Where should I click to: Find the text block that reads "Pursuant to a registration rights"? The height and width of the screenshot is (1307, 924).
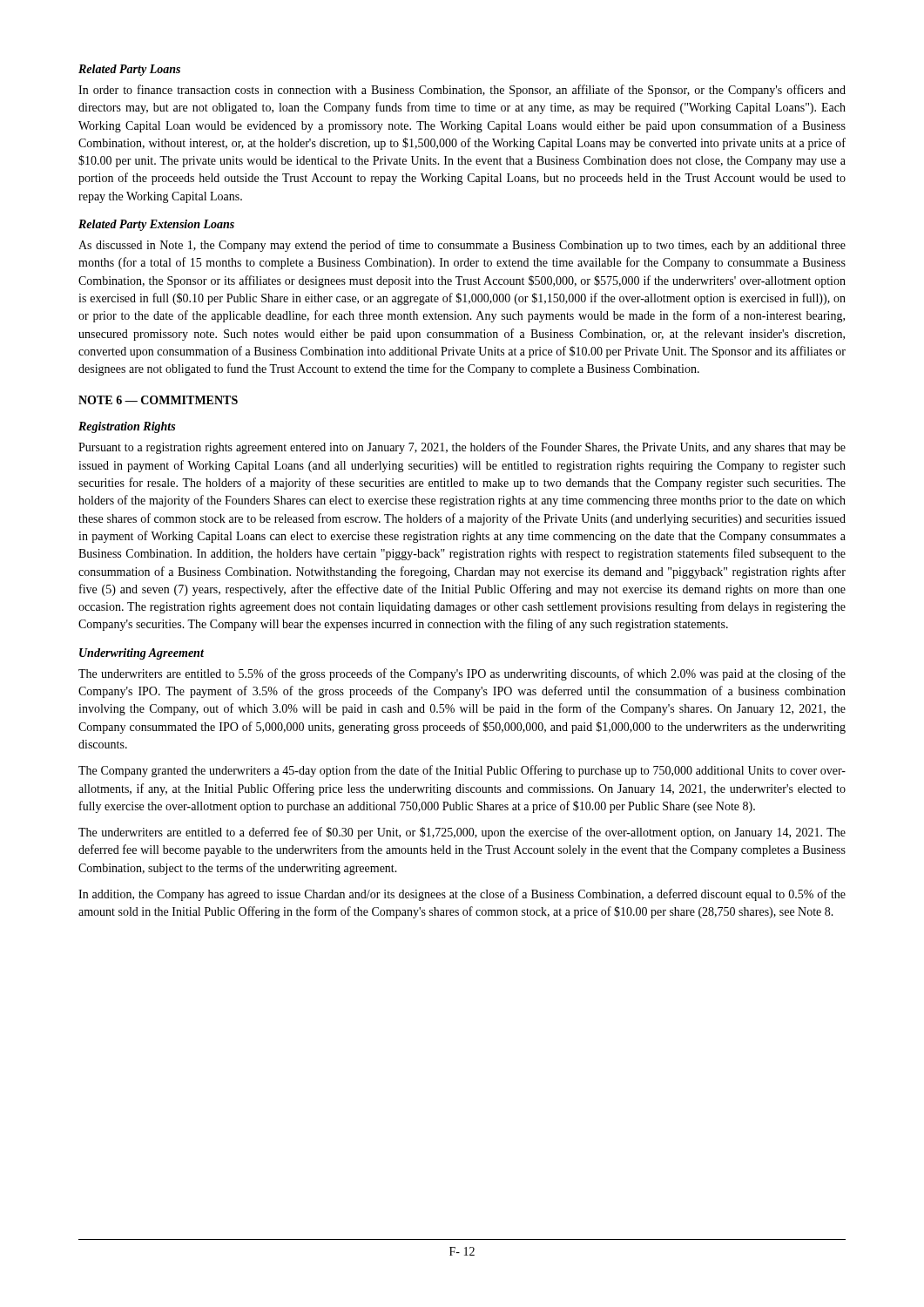(462, 537)
